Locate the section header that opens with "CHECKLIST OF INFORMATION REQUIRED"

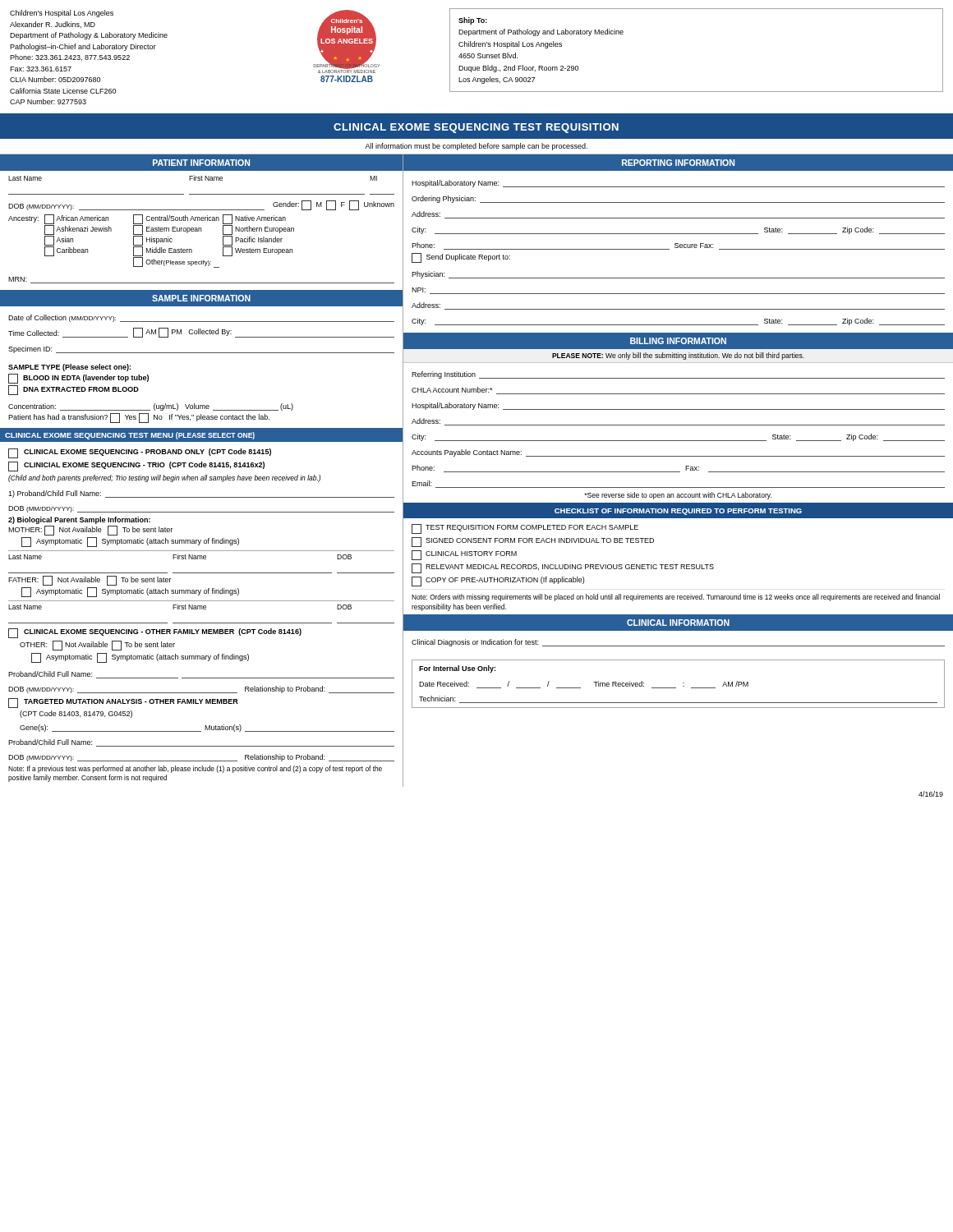coord(678,510)
